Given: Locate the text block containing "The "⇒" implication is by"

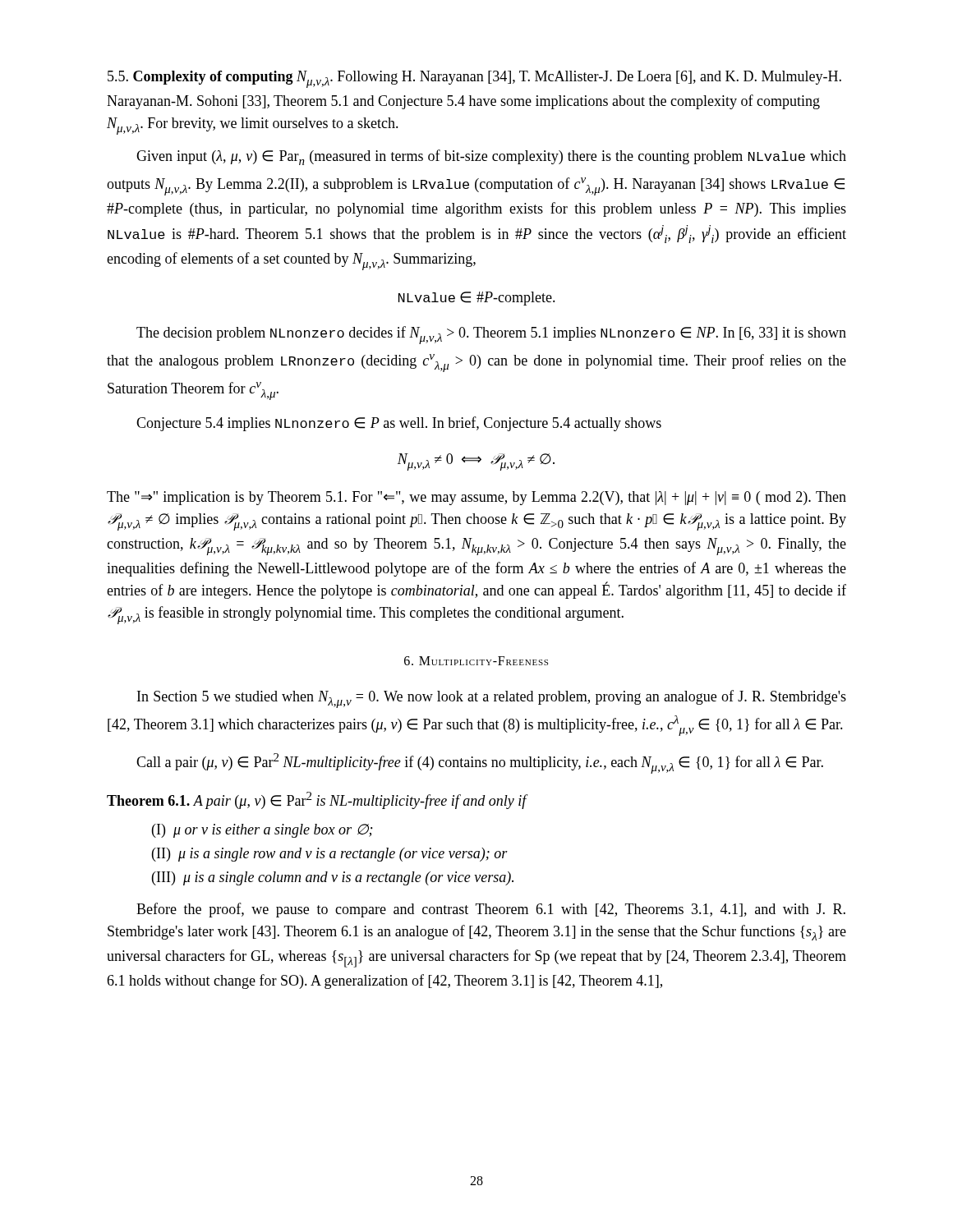Looking at the screenshot, I should click(x=476, y=556).
